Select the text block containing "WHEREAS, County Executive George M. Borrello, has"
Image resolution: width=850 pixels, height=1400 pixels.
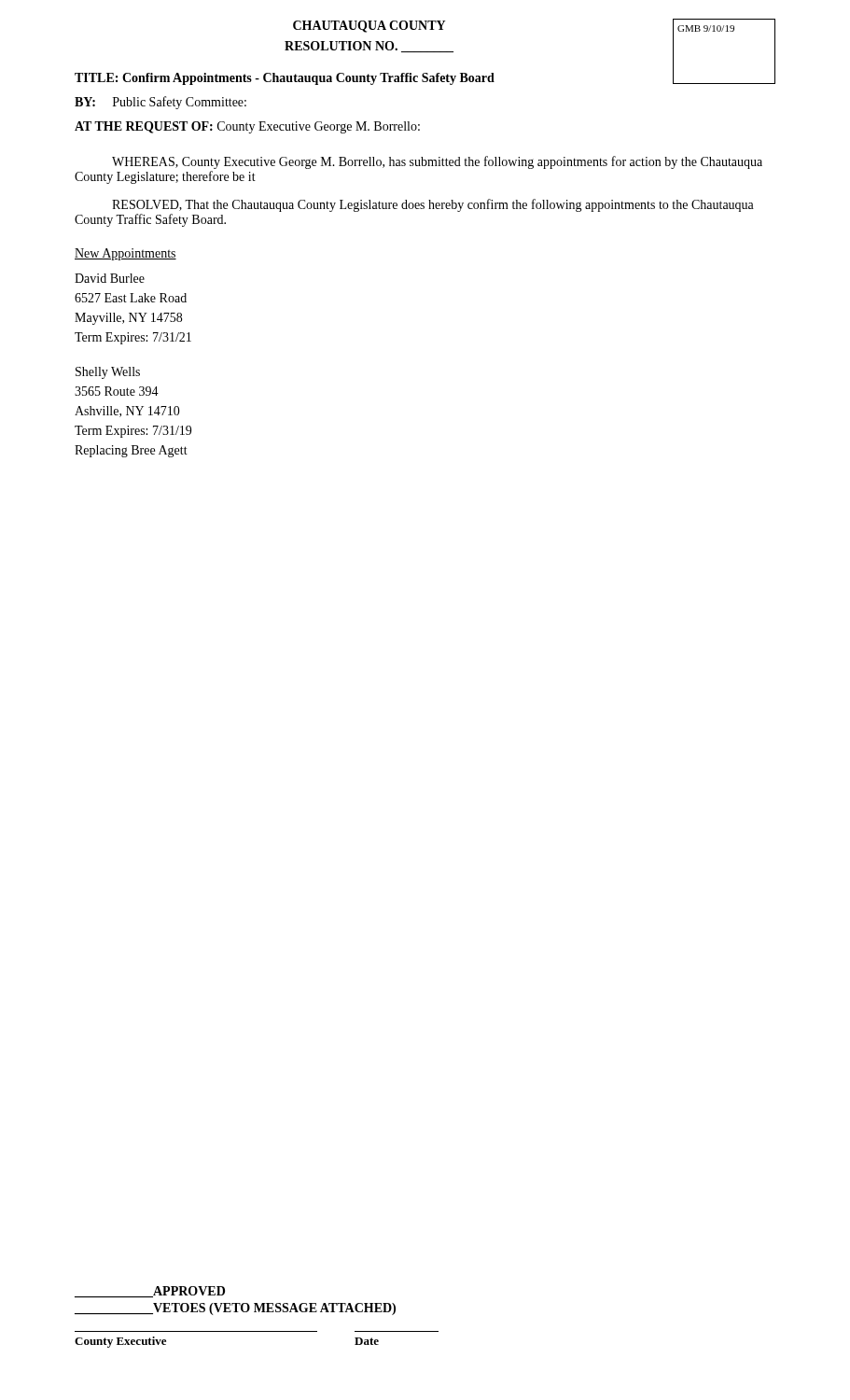pyautogui.click(x=419, y=169)
